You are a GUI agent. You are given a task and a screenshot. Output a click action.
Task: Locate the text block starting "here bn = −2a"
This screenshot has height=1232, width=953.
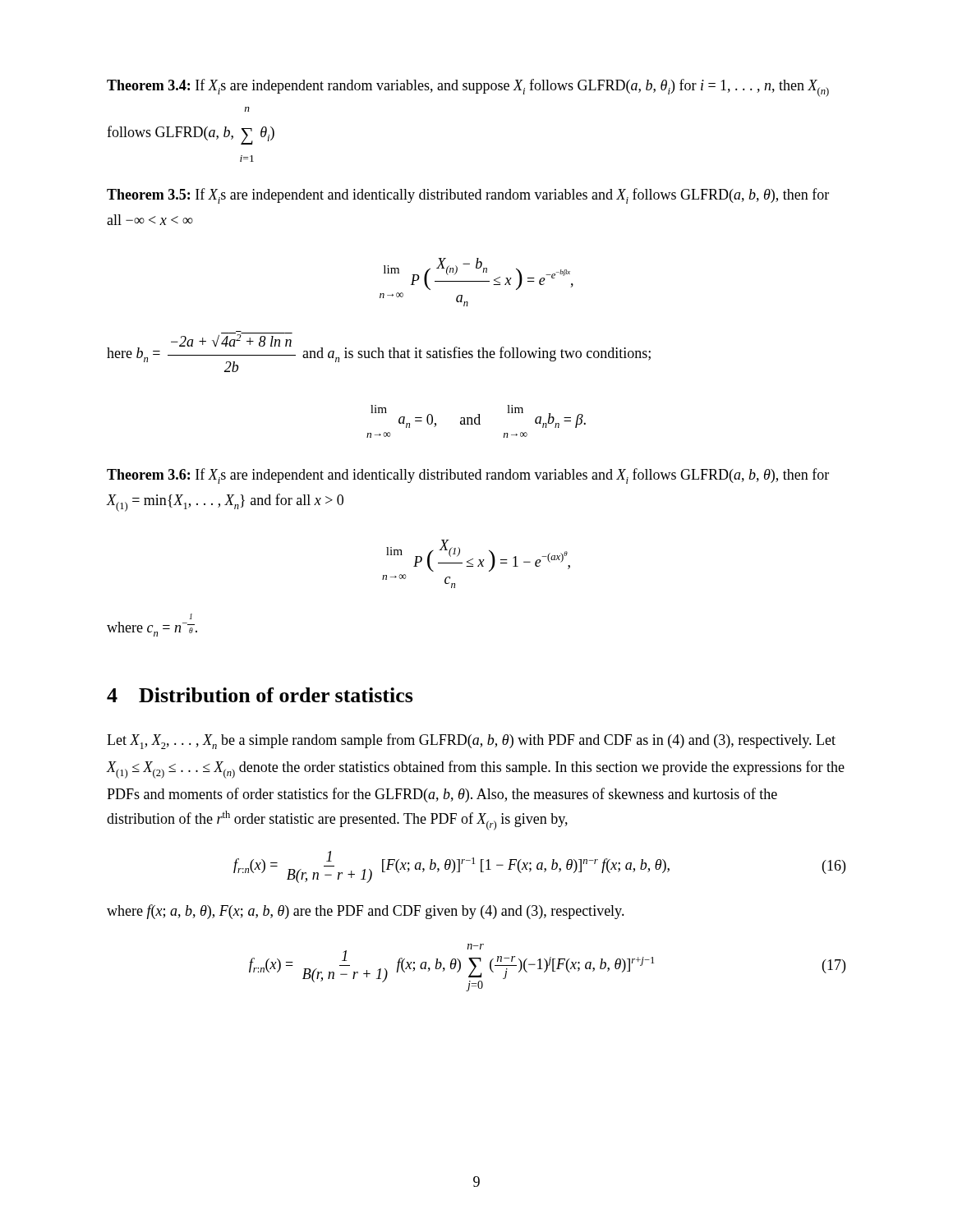click(379, 355)
